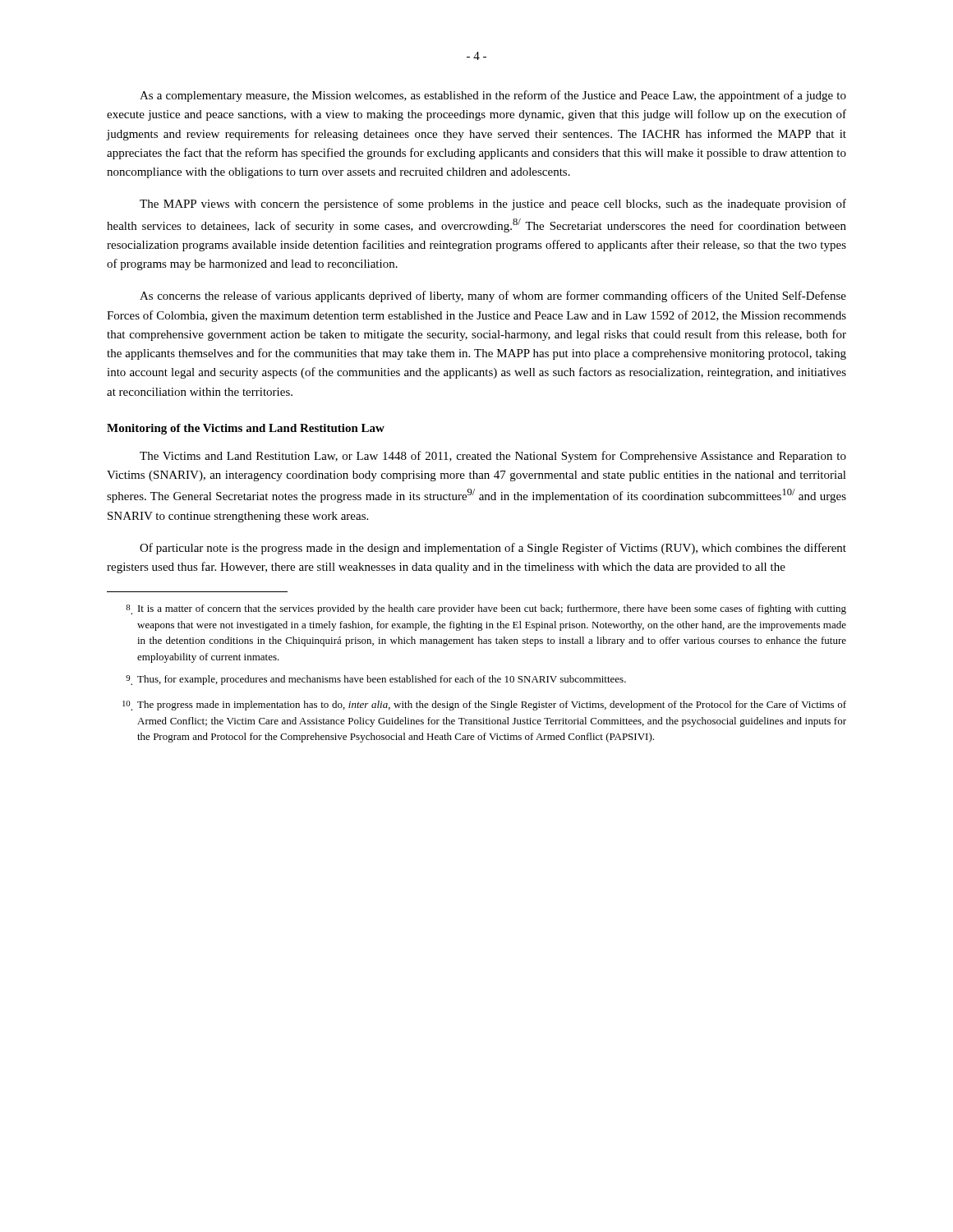This screenshot has width=953, height=1232.
Task: Click on the footnote containing "The progress made in implementation has"
Action: tap(476, 721)
